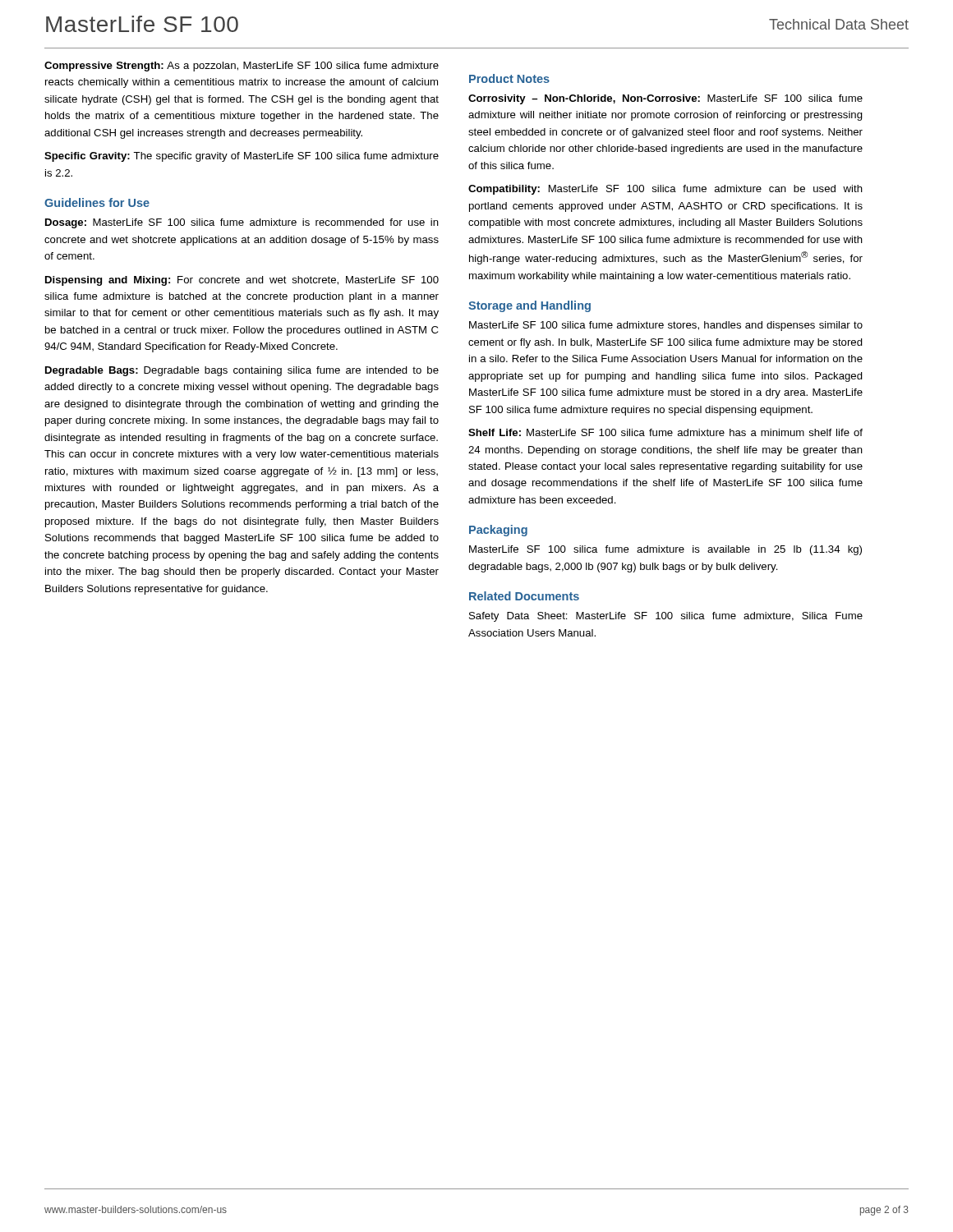Locate the region starting "Compressive Strength: As a pozzolan, MasterLife"
The image size is (953, 1232).
point(242,99)
